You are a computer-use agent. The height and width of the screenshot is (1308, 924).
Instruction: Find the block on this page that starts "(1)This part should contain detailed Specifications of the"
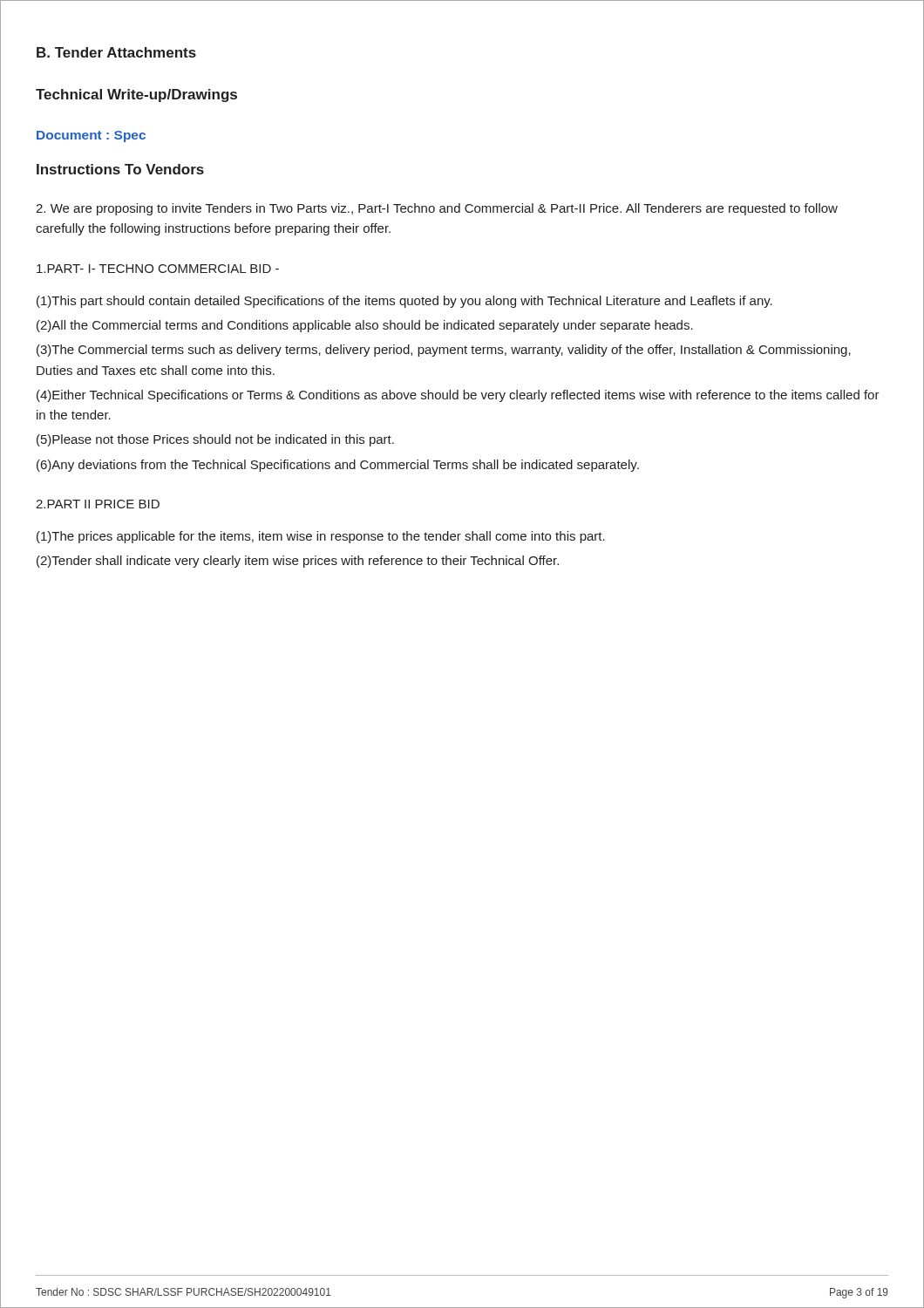coord(404,300)
